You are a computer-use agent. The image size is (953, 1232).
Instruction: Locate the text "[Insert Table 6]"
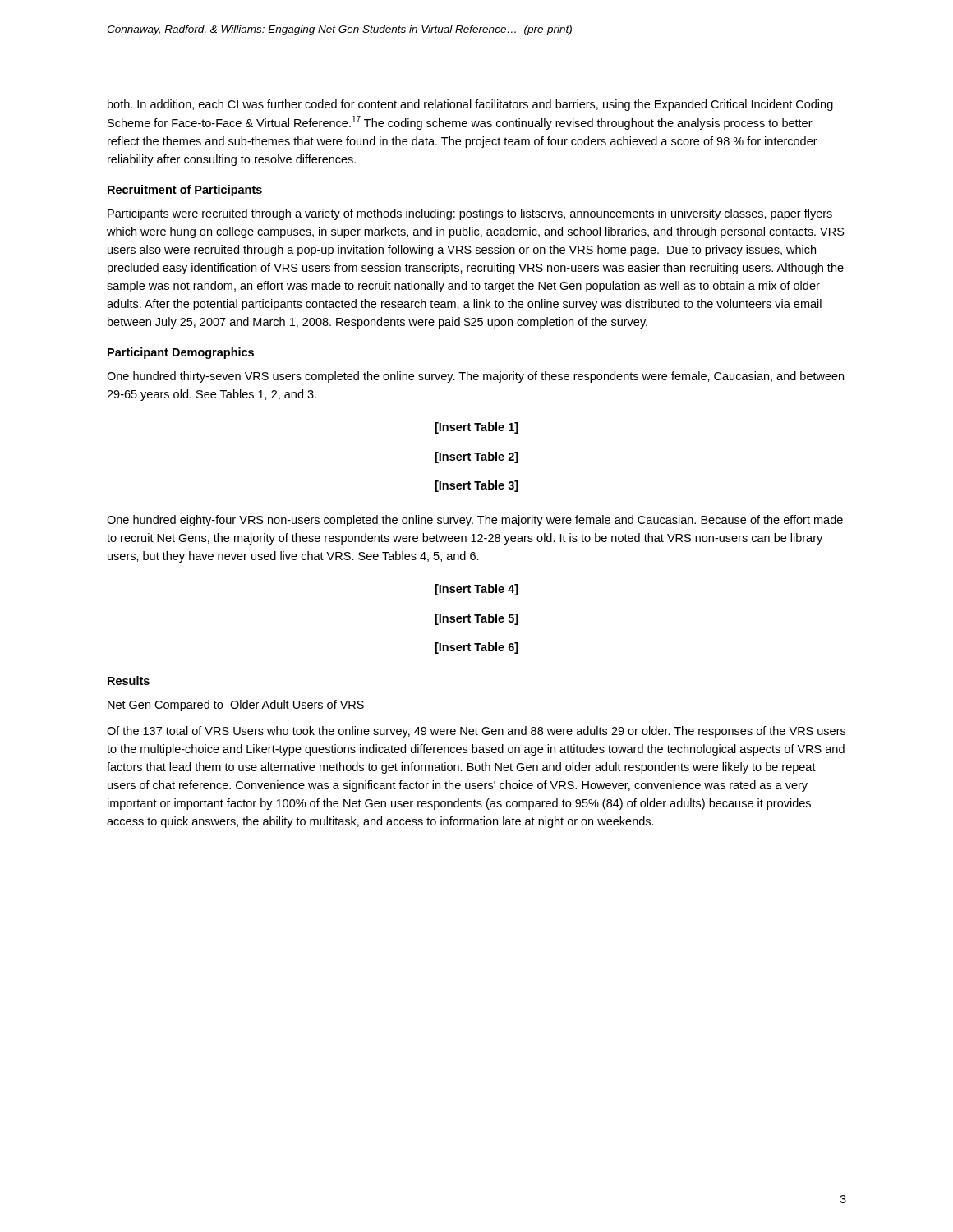tap(476, 647)
